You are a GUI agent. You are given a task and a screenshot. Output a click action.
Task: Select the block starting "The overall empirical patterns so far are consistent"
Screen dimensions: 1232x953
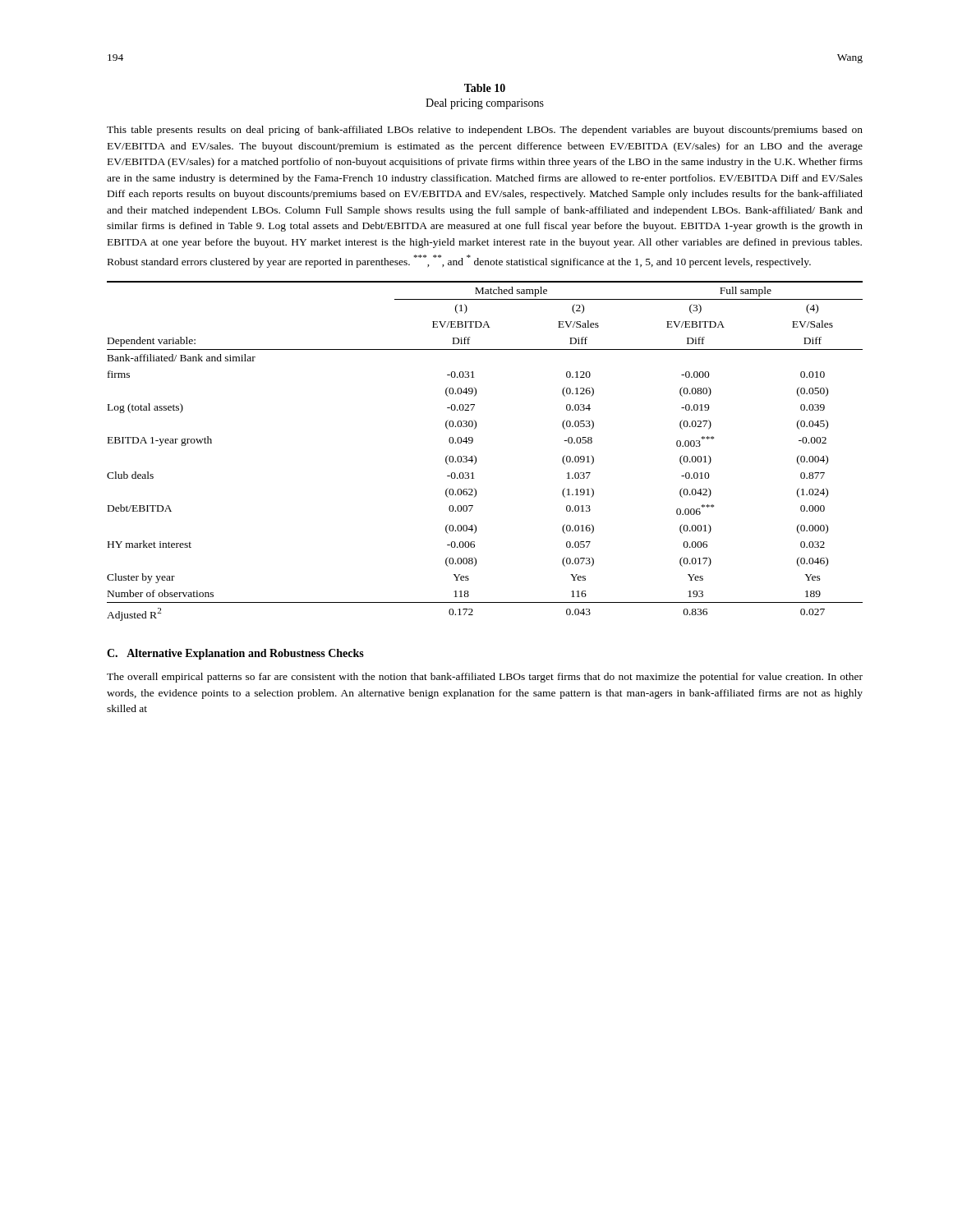(x=485, y=692)
